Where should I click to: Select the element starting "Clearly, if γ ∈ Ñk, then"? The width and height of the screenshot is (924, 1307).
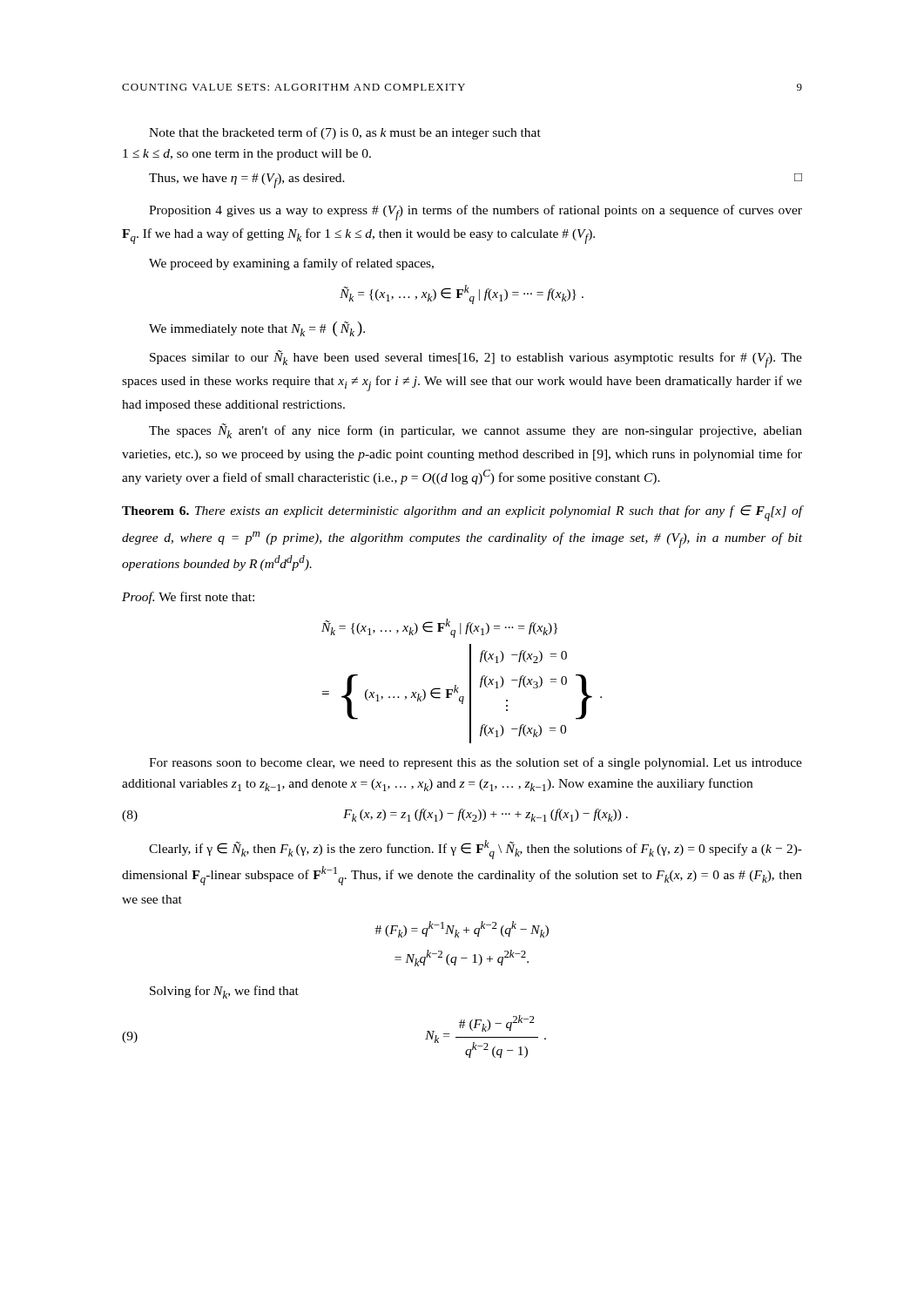[x=462, y=872]
